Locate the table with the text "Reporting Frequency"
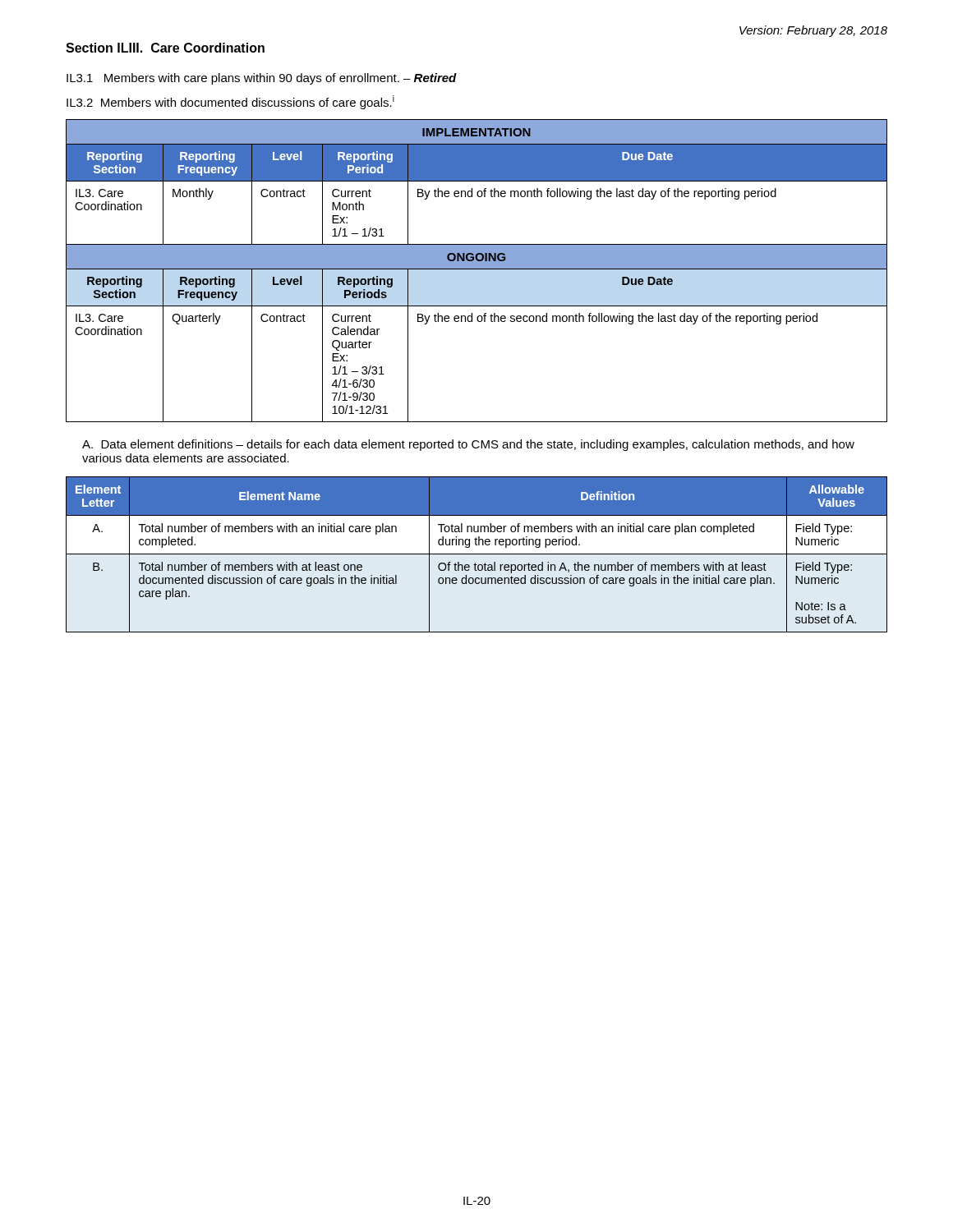The image size is (953, 1232). click(476, 271)
